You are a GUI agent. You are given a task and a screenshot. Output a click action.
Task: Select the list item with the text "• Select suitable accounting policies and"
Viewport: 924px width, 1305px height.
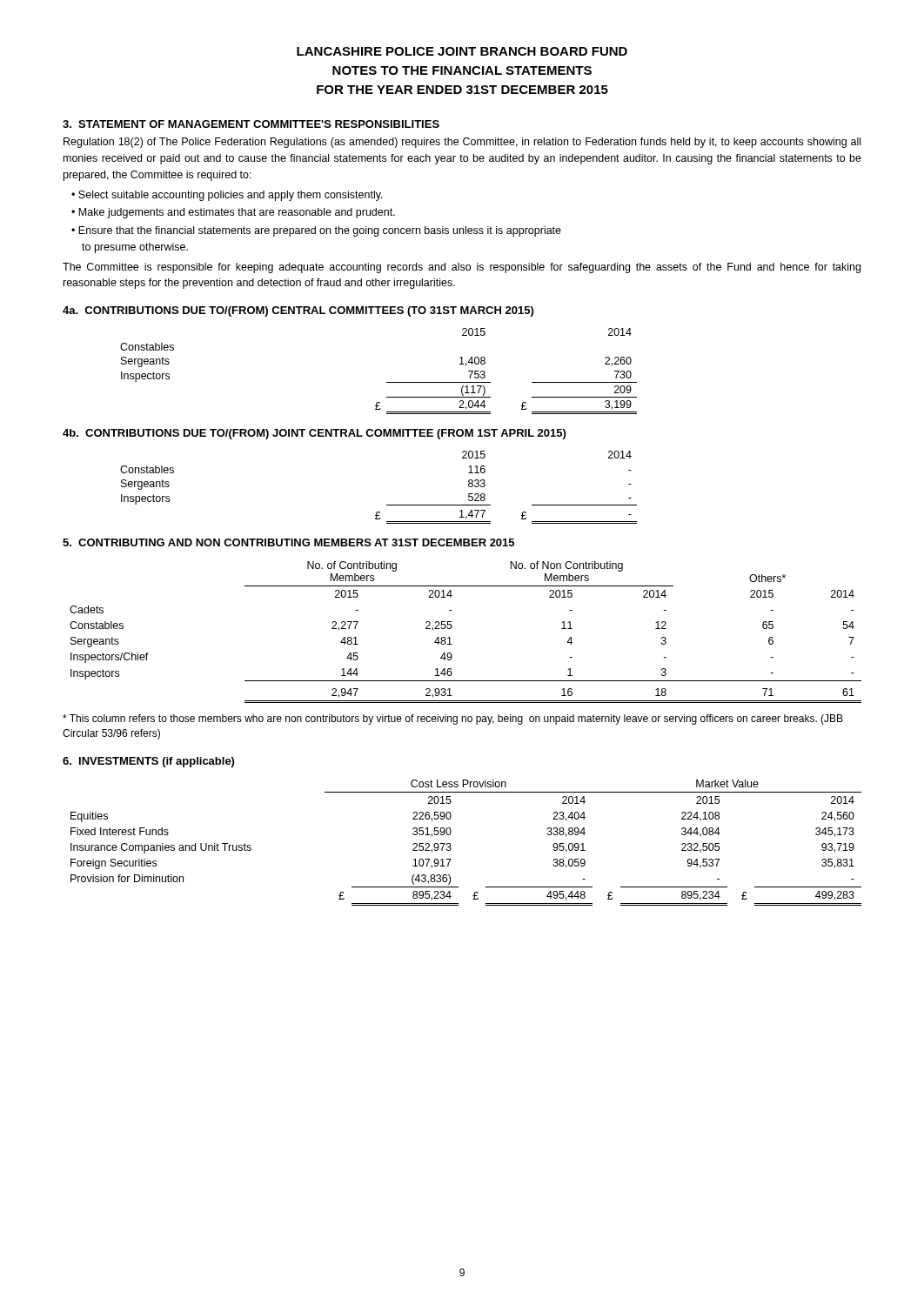[x=227, y=194]
